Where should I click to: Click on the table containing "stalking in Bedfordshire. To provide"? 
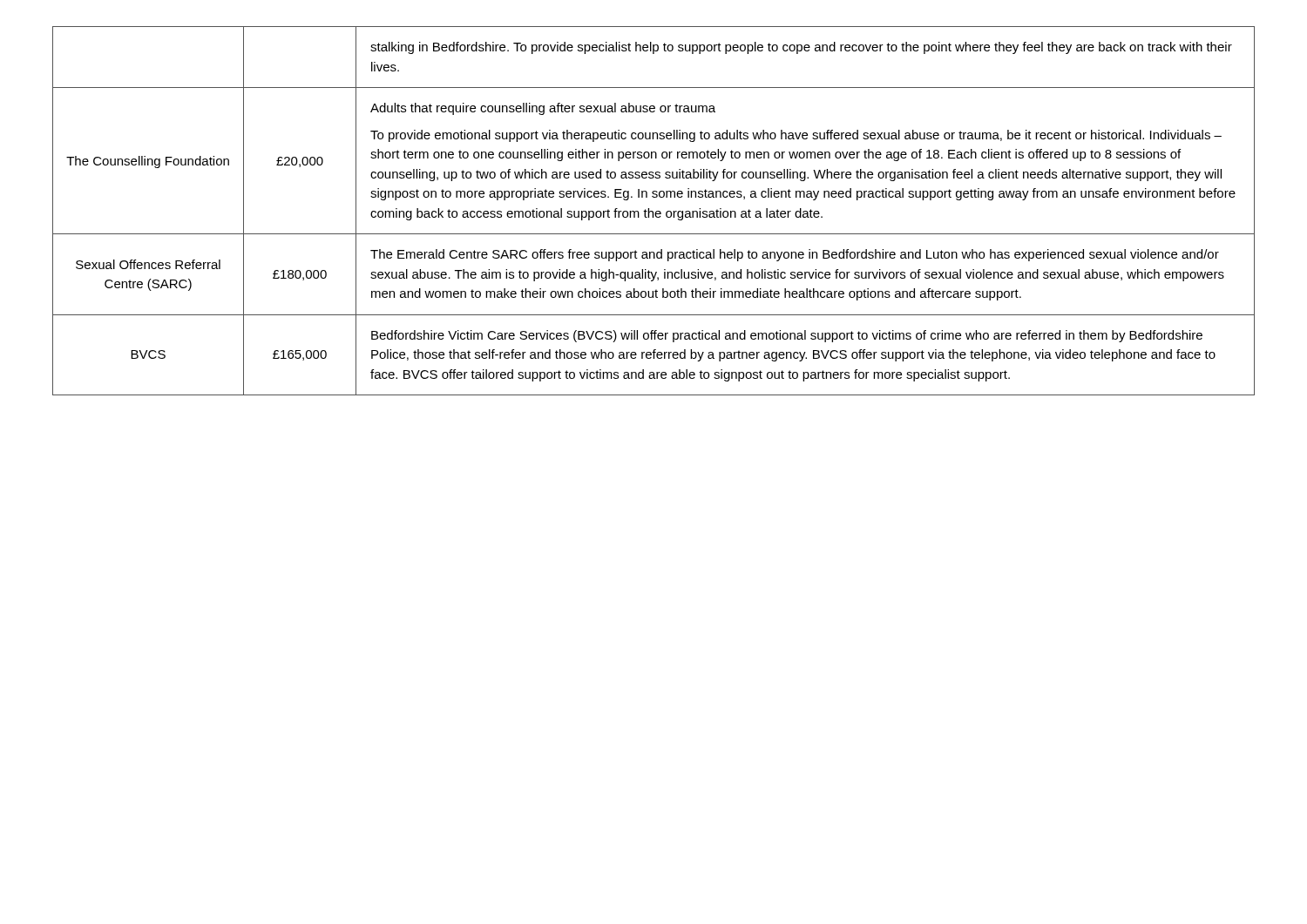point(654,211)
